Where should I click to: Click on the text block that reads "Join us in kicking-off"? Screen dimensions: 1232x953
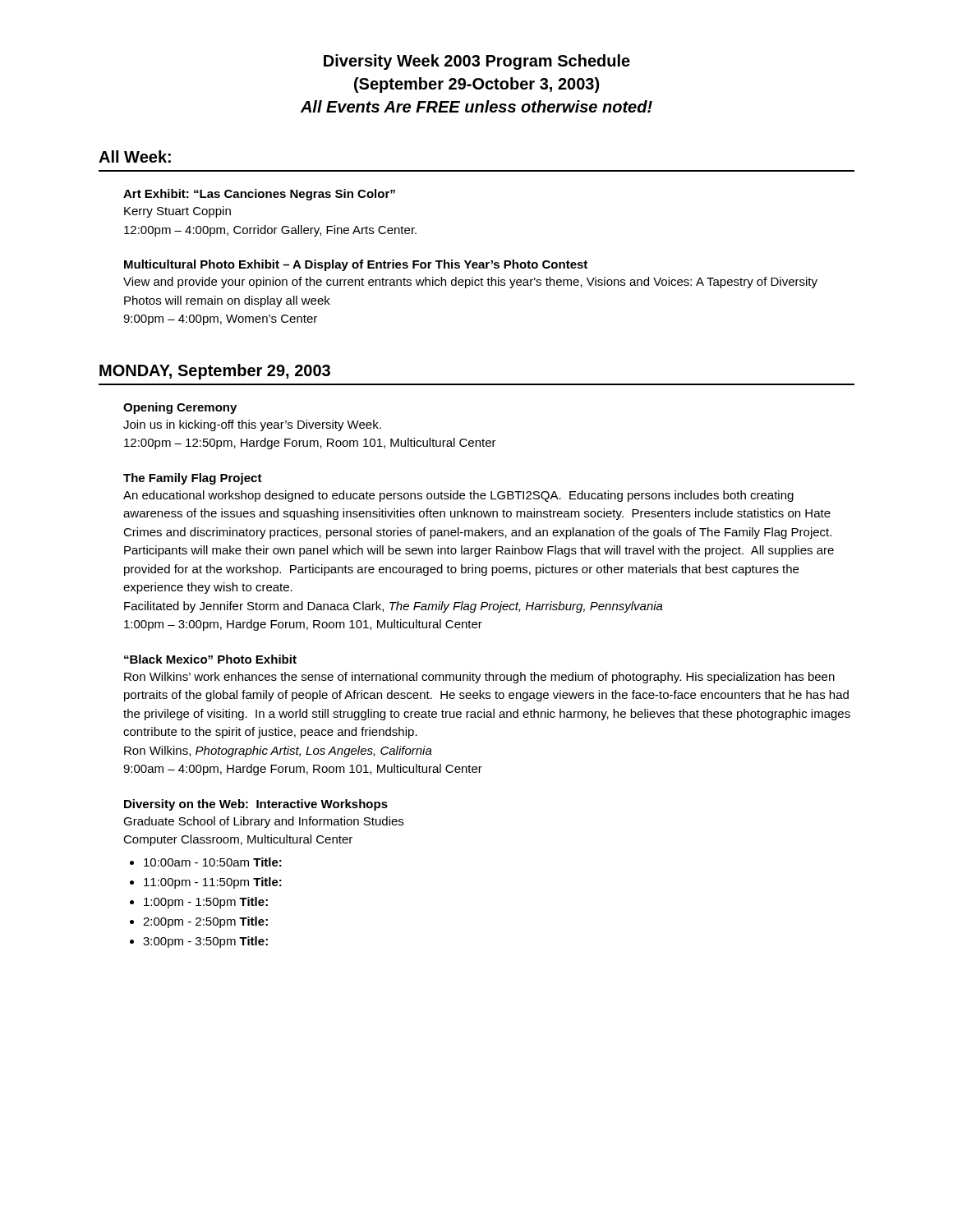[x=310, y=433]
